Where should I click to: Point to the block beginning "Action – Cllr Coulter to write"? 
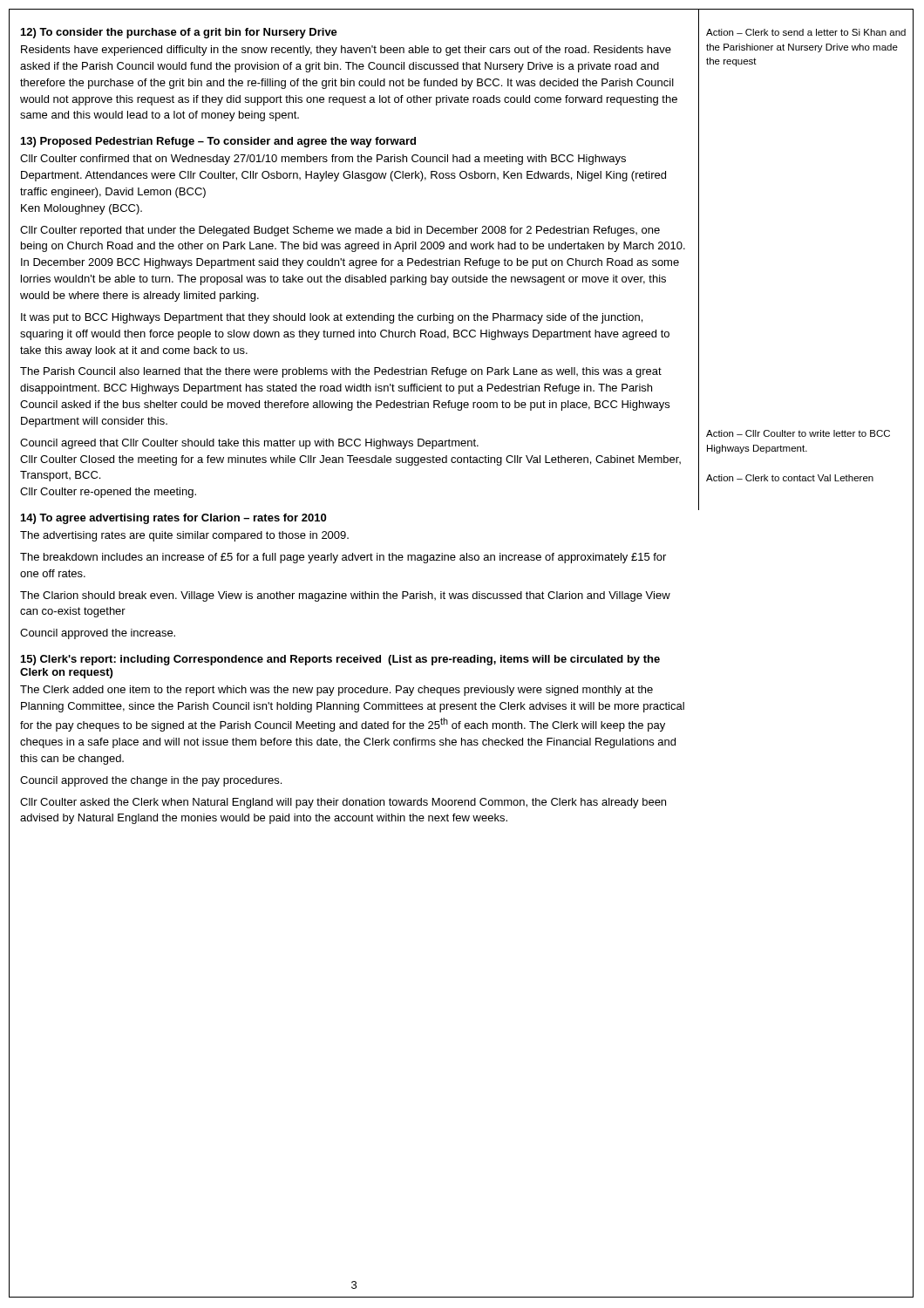(798, 441)
